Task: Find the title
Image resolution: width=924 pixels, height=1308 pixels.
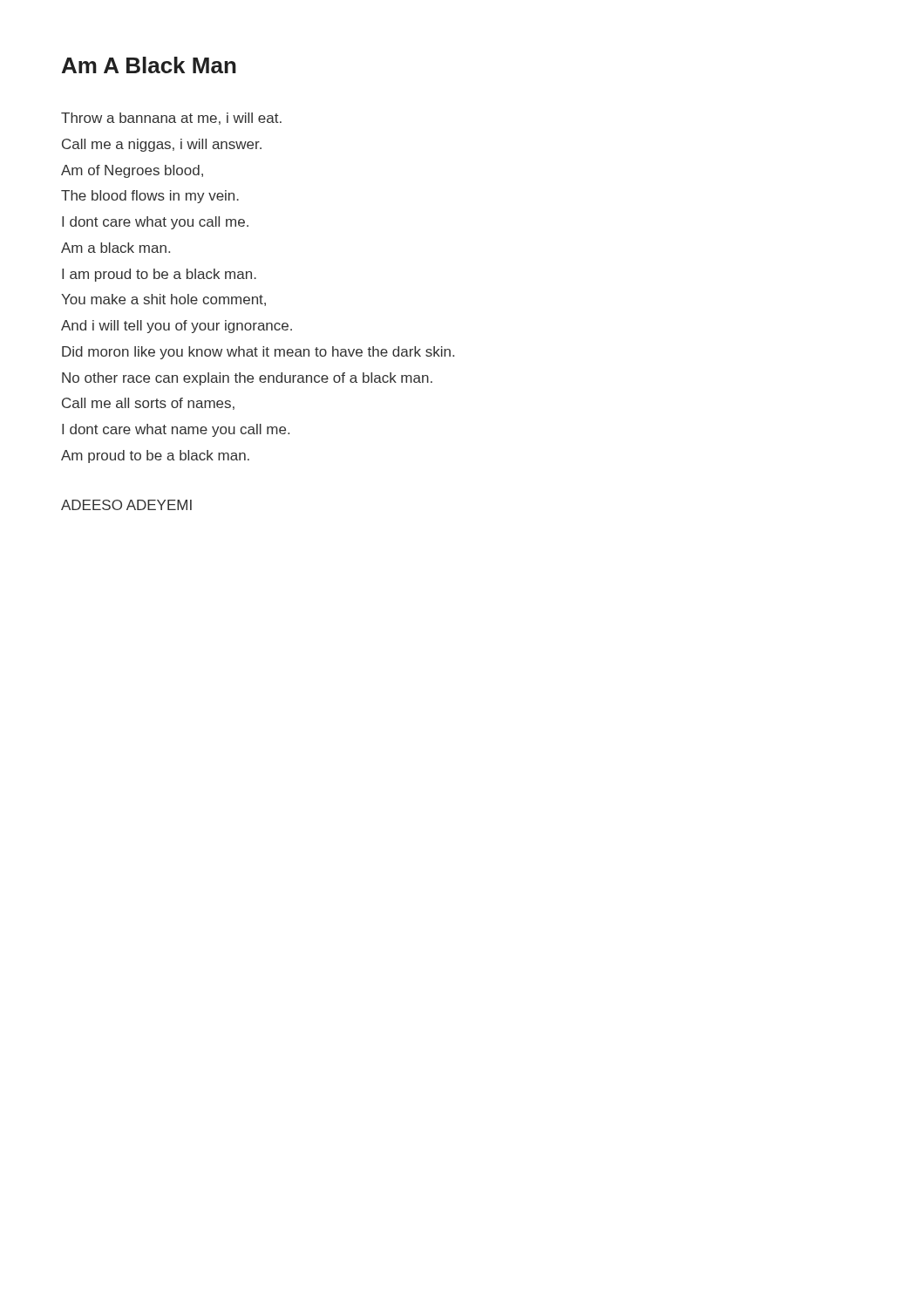Action: pyautogui.click(x=149, y=65)
